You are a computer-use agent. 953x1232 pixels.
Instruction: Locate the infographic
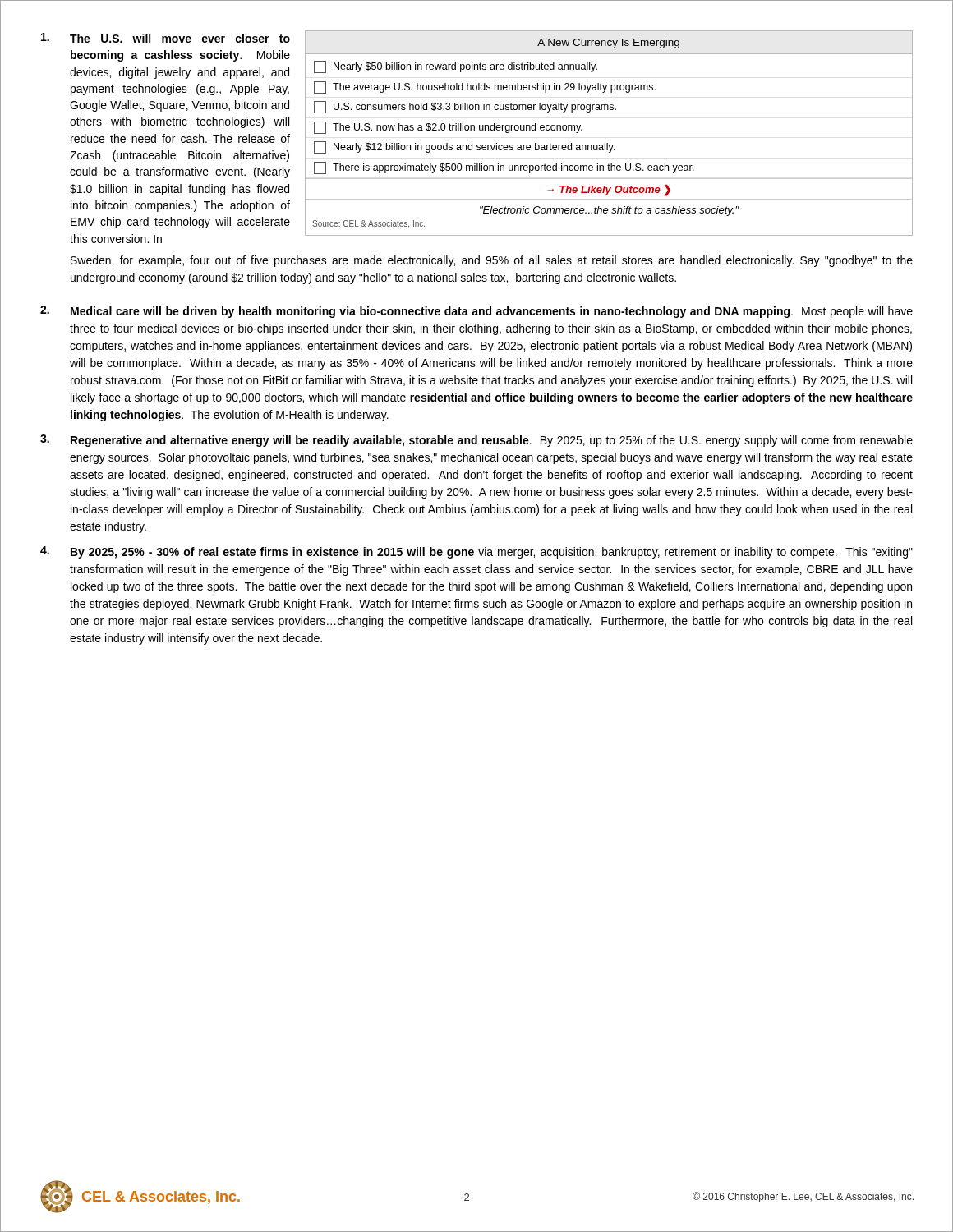point(609,133)
